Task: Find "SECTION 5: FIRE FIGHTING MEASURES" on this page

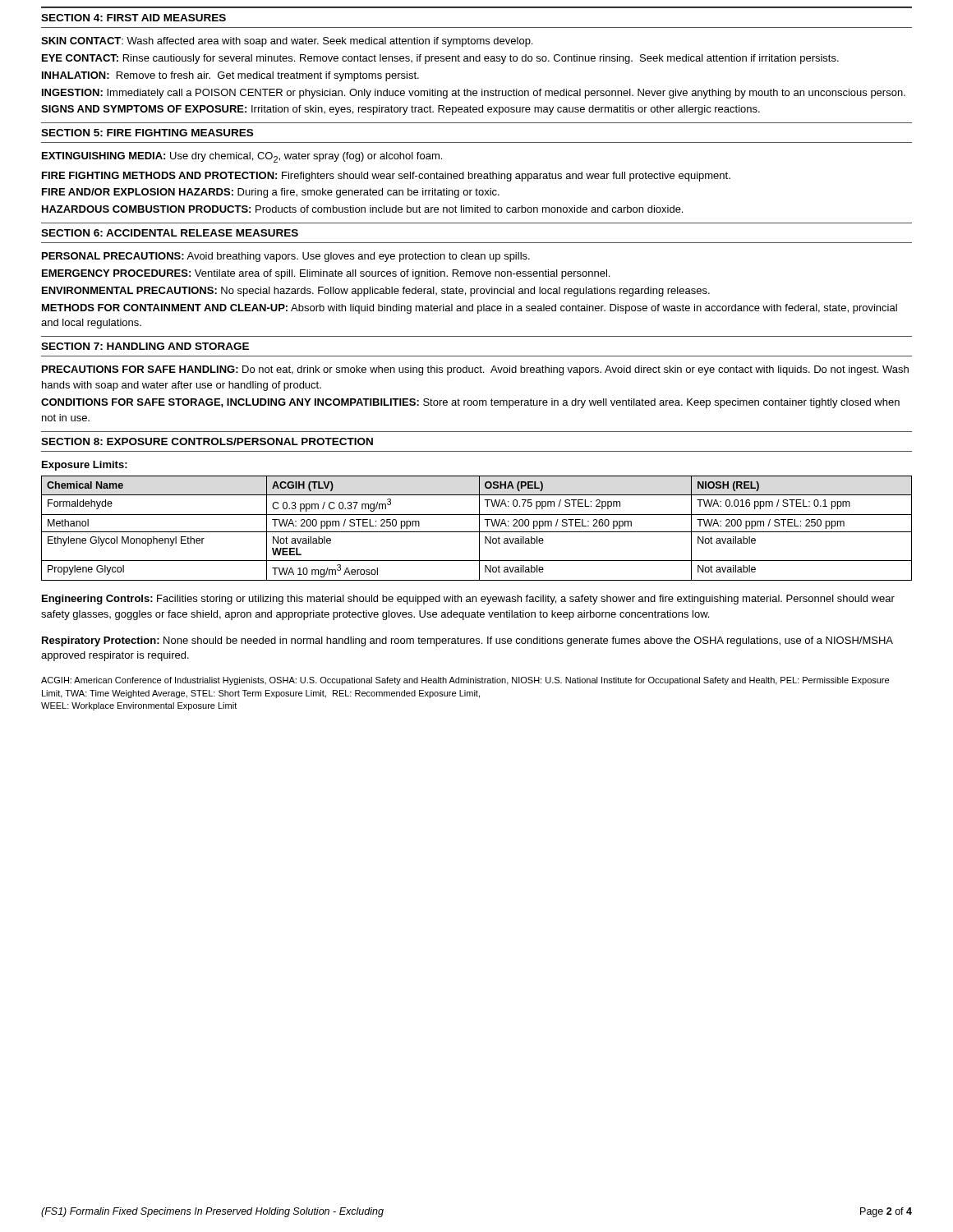Action: tap(147, 133)
